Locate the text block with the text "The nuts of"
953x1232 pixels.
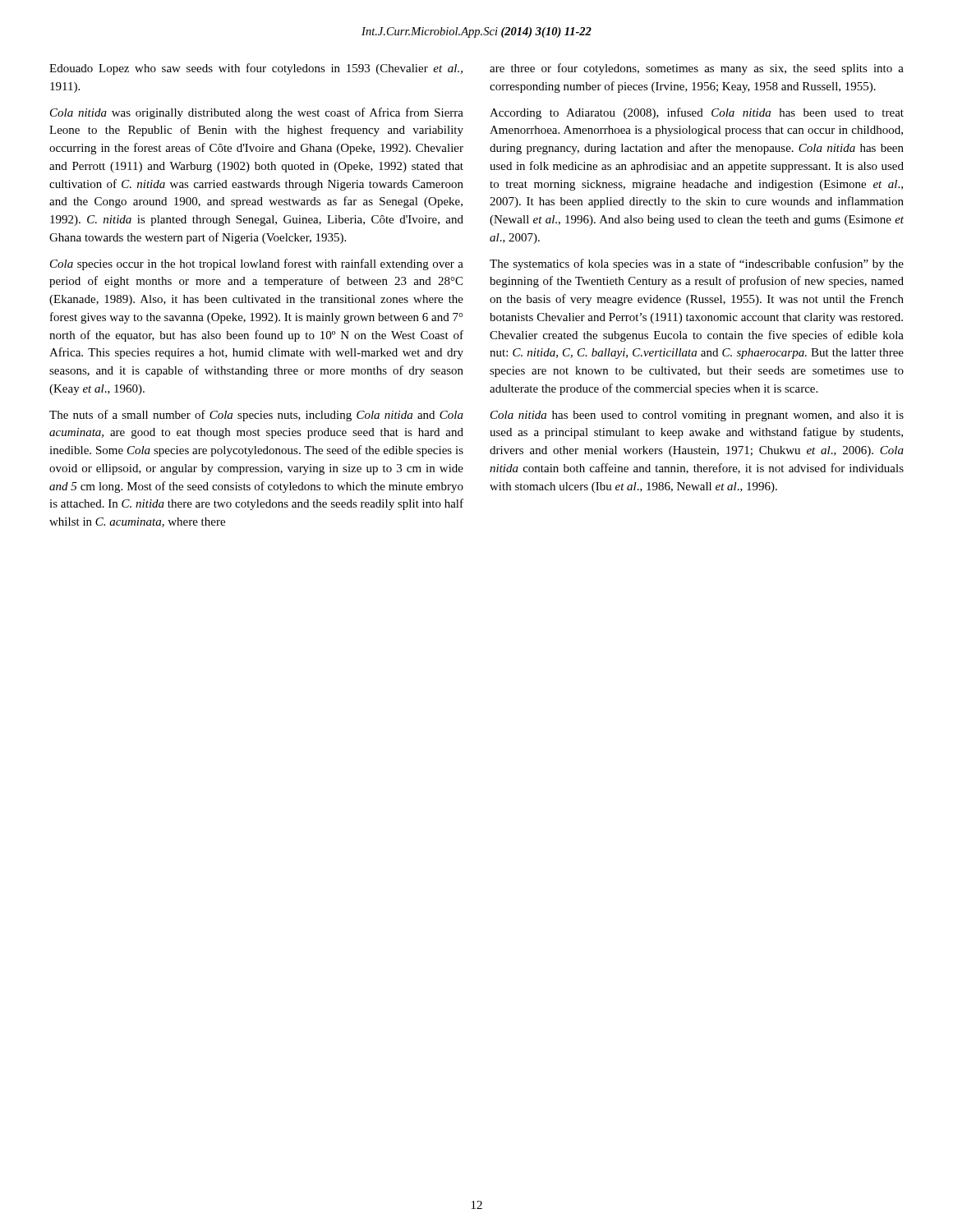256,469
